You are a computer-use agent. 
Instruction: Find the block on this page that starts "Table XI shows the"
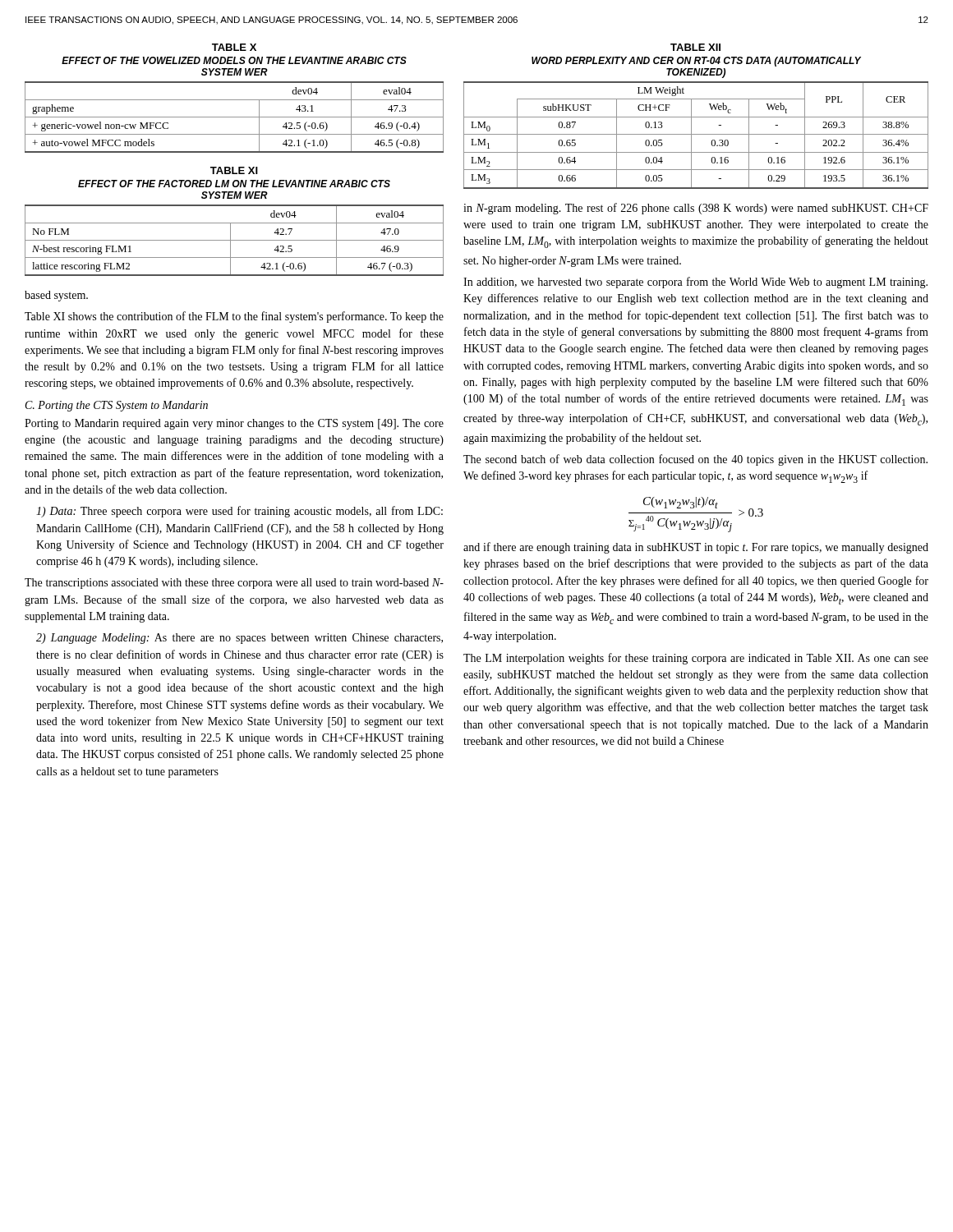point(234,350)
